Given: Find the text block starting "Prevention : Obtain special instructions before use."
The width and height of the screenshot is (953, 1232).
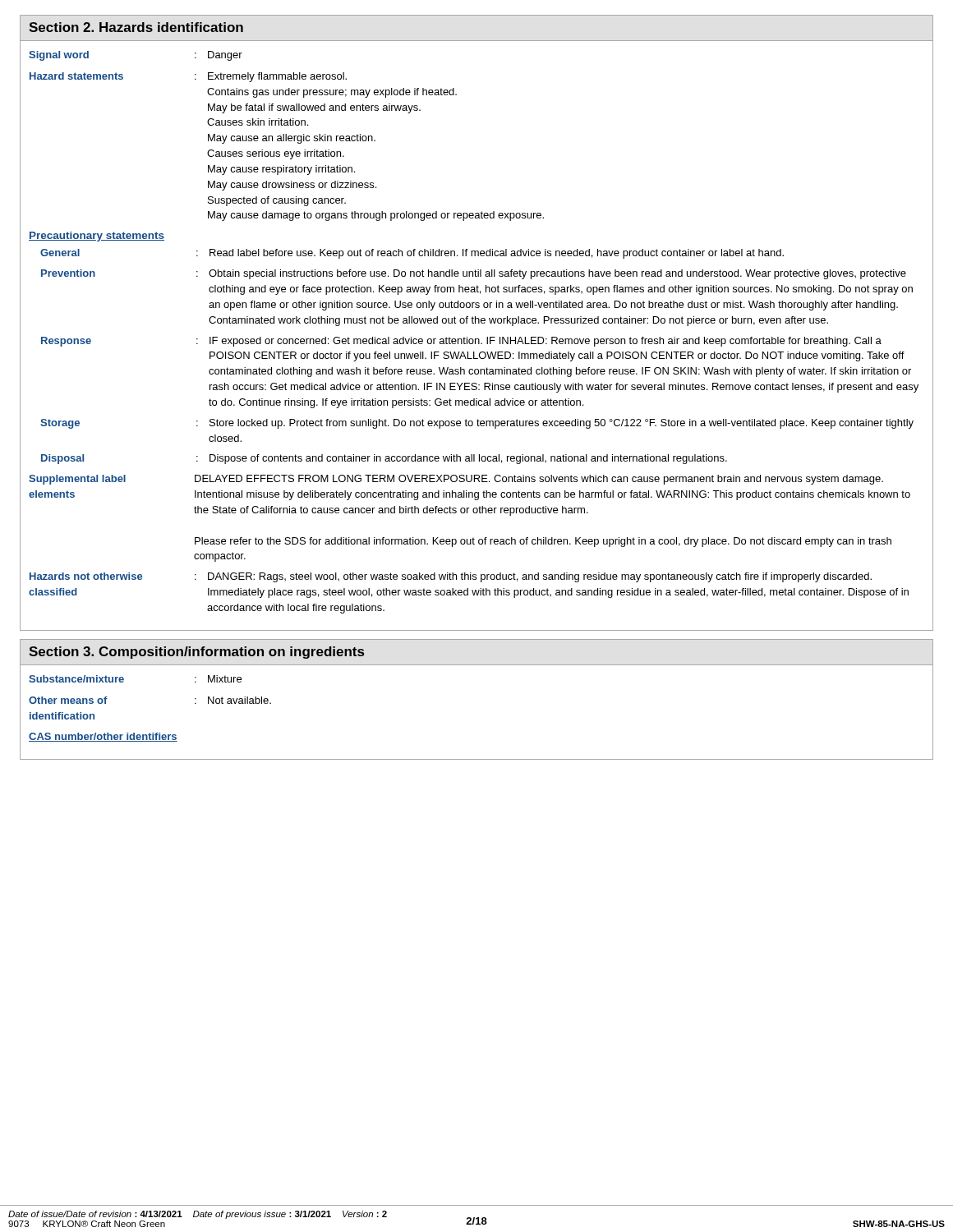Looking at the screenshot, I should (x=482, y=297).
